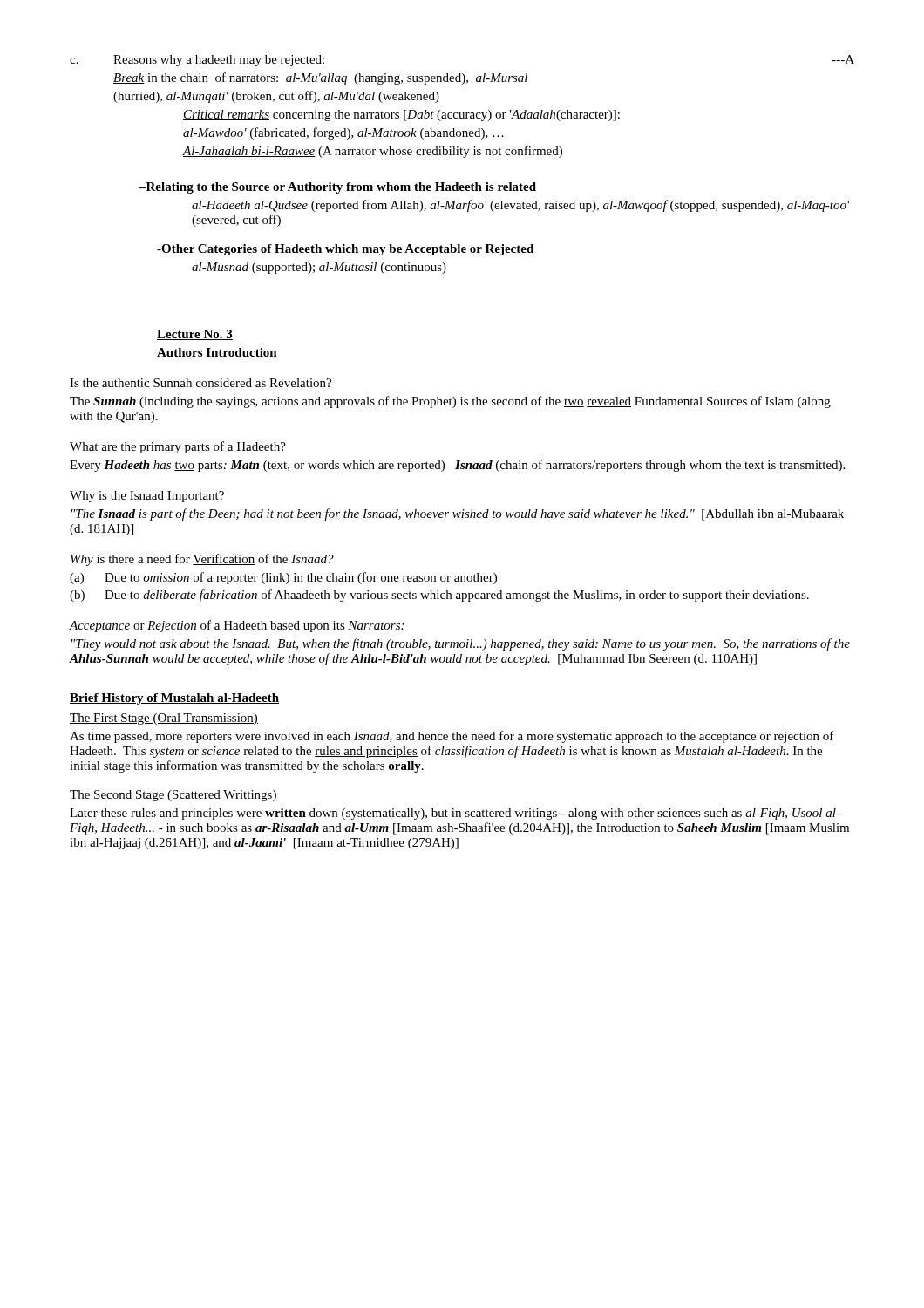Click the passage that begins "The First Stage (Oral"
Screen dimensions: 1308x924
coord(462,742)
